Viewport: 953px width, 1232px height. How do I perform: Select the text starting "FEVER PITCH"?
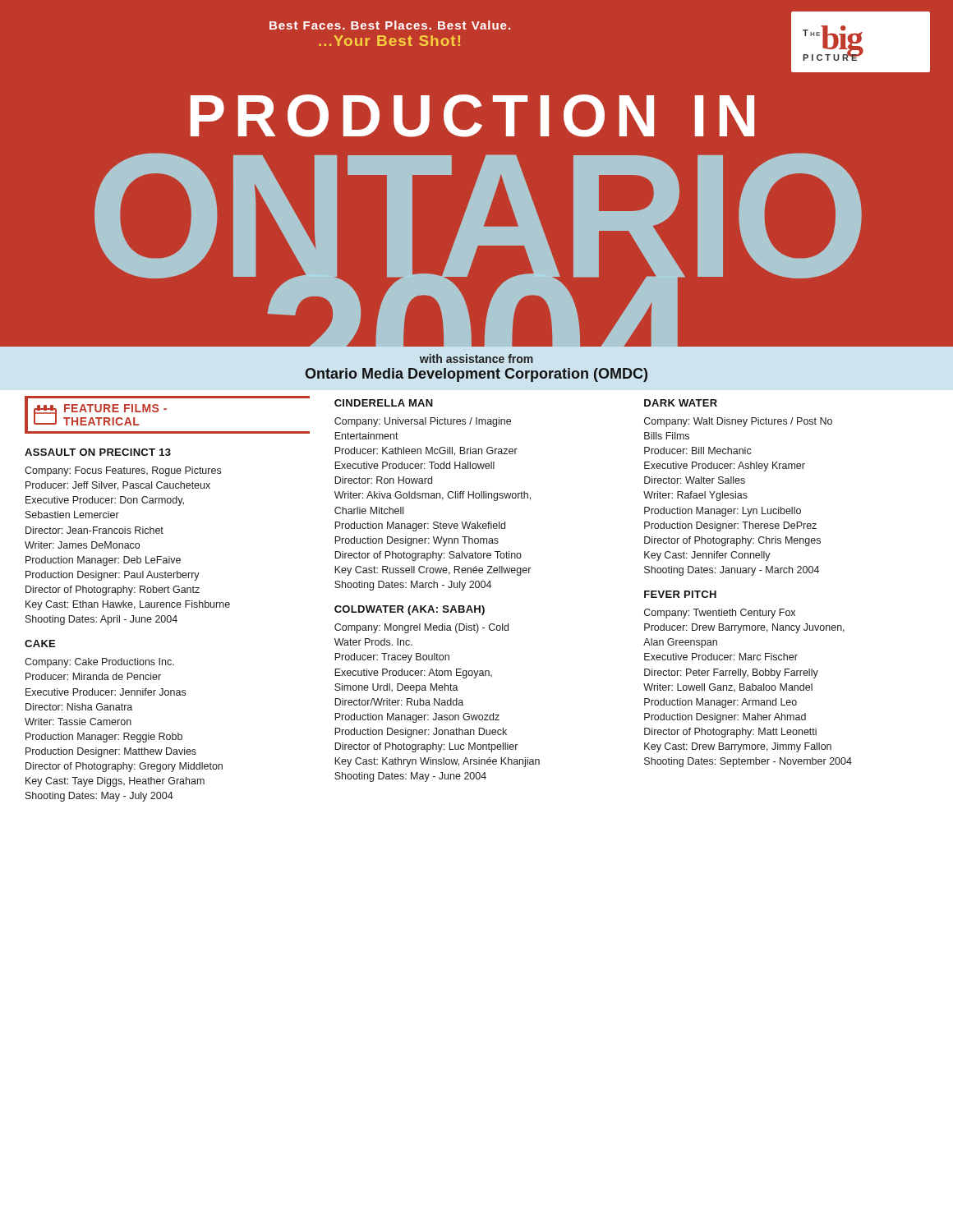coord(680,594)
